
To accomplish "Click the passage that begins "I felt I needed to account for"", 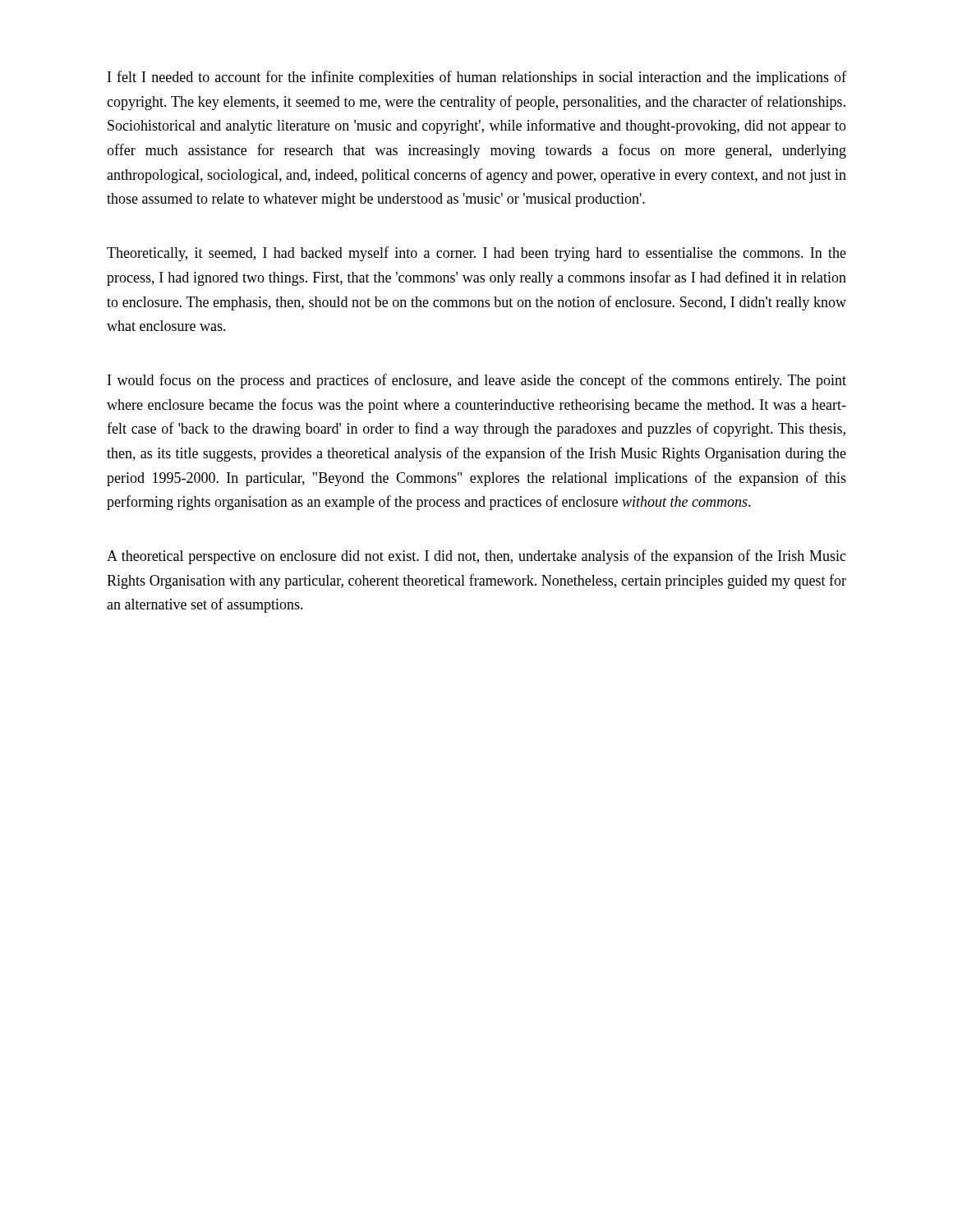I will coord(476,138).
